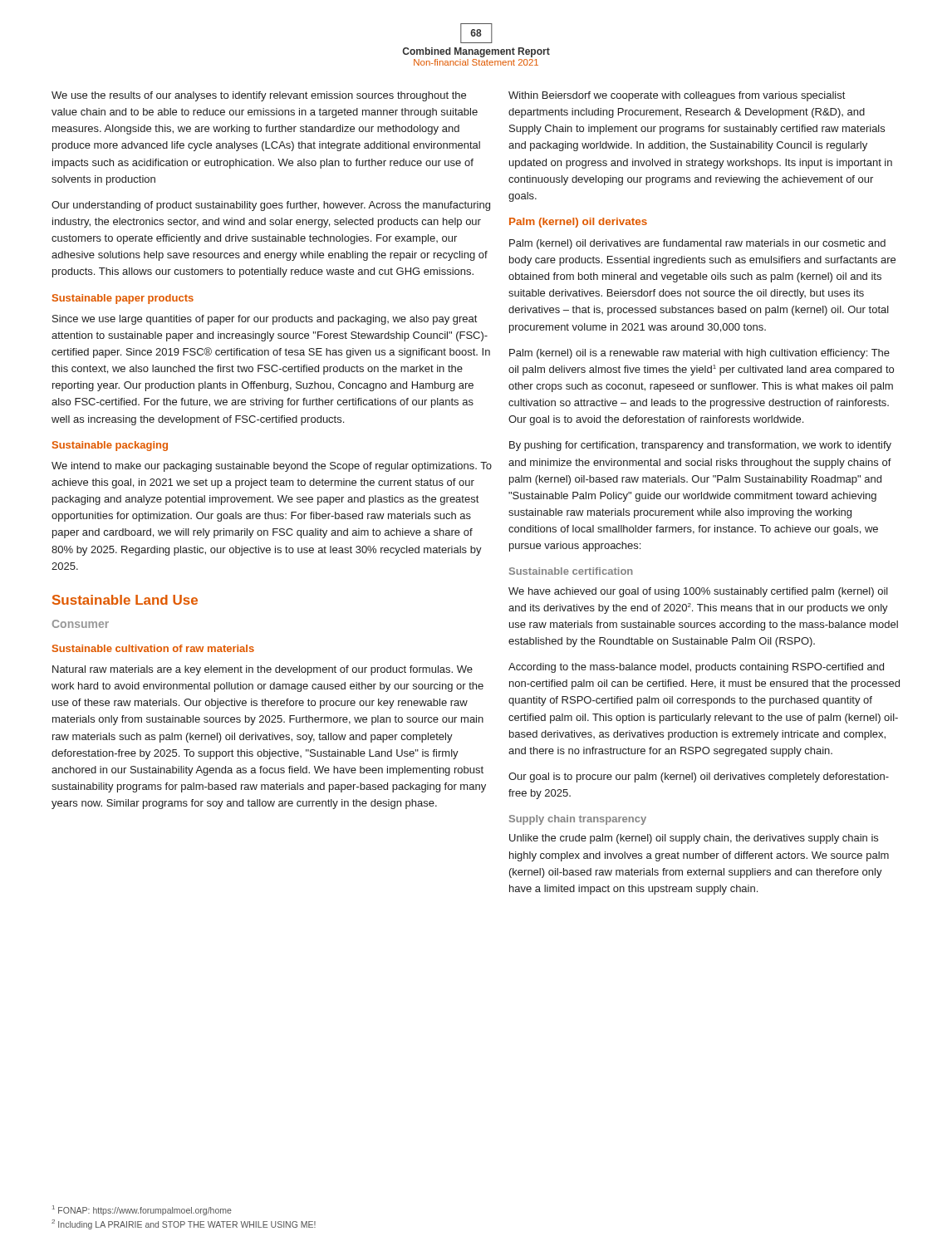Find the text block starting "Unlike the crude palm (kernel) oil supply"
952x1246 pixels.
(704, 864)
